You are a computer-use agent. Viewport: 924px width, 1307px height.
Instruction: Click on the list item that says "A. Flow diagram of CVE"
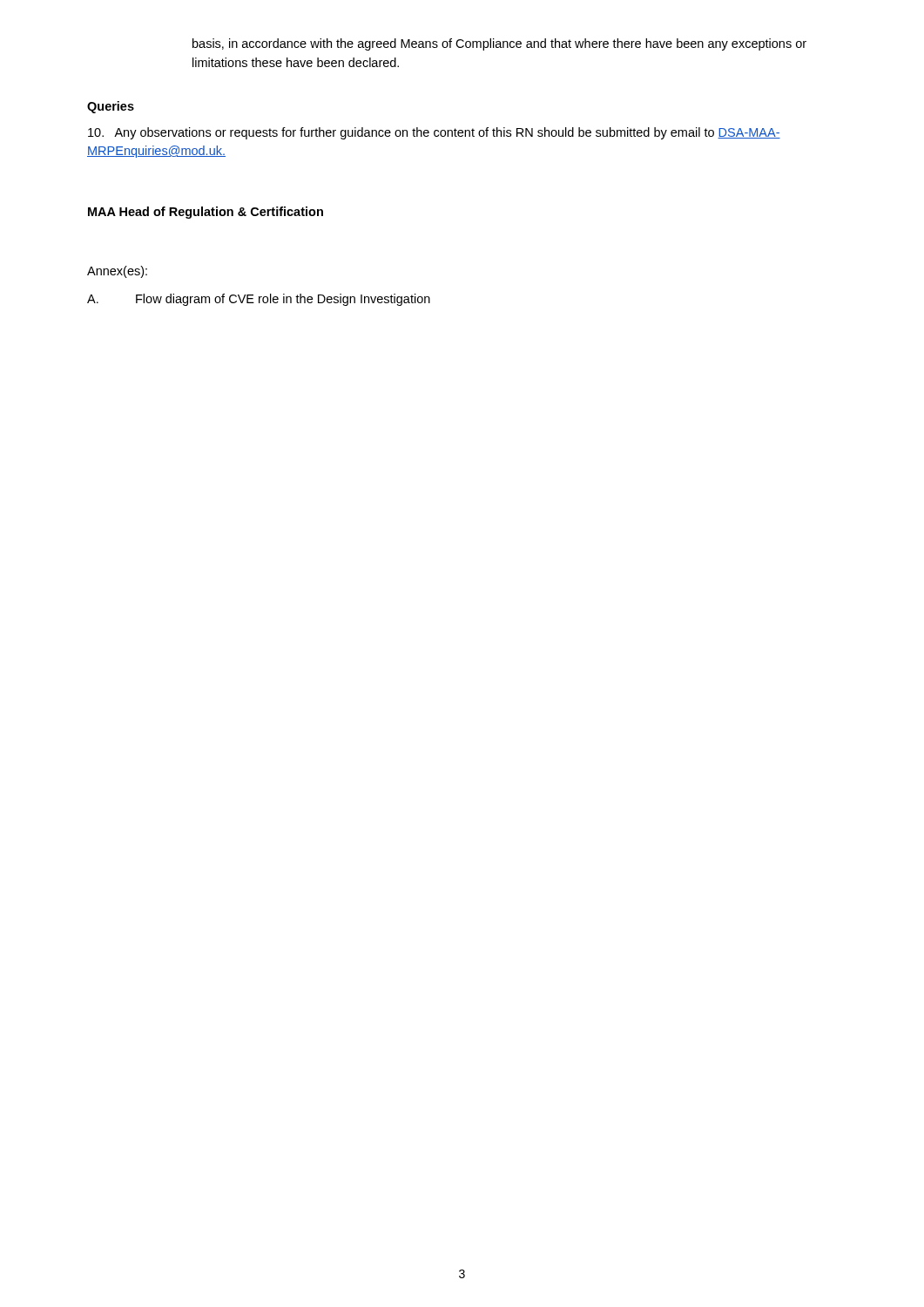click(259, 299)
